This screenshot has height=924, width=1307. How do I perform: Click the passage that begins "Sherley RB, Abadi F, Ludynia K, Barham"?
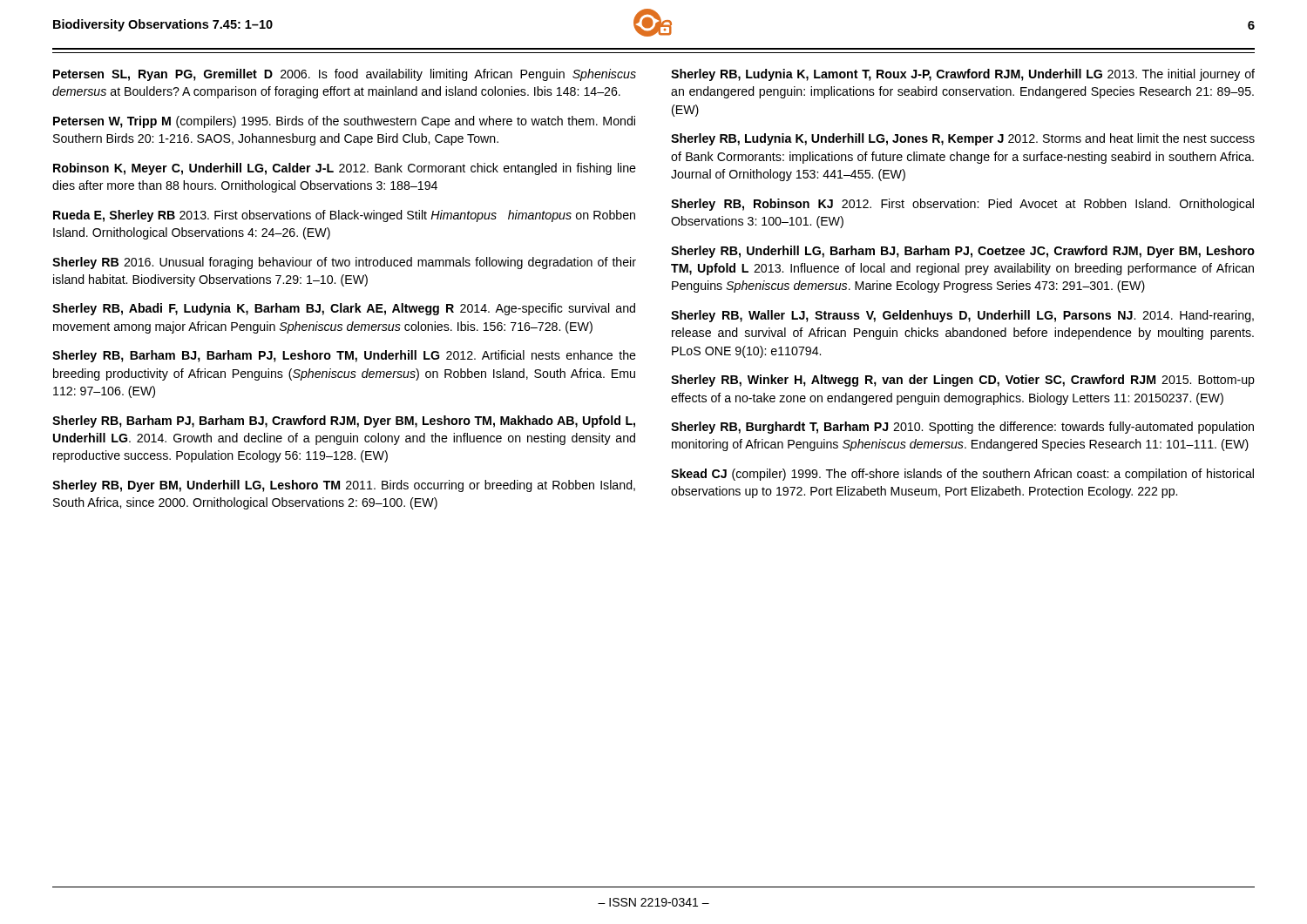[x=344, y=318]
